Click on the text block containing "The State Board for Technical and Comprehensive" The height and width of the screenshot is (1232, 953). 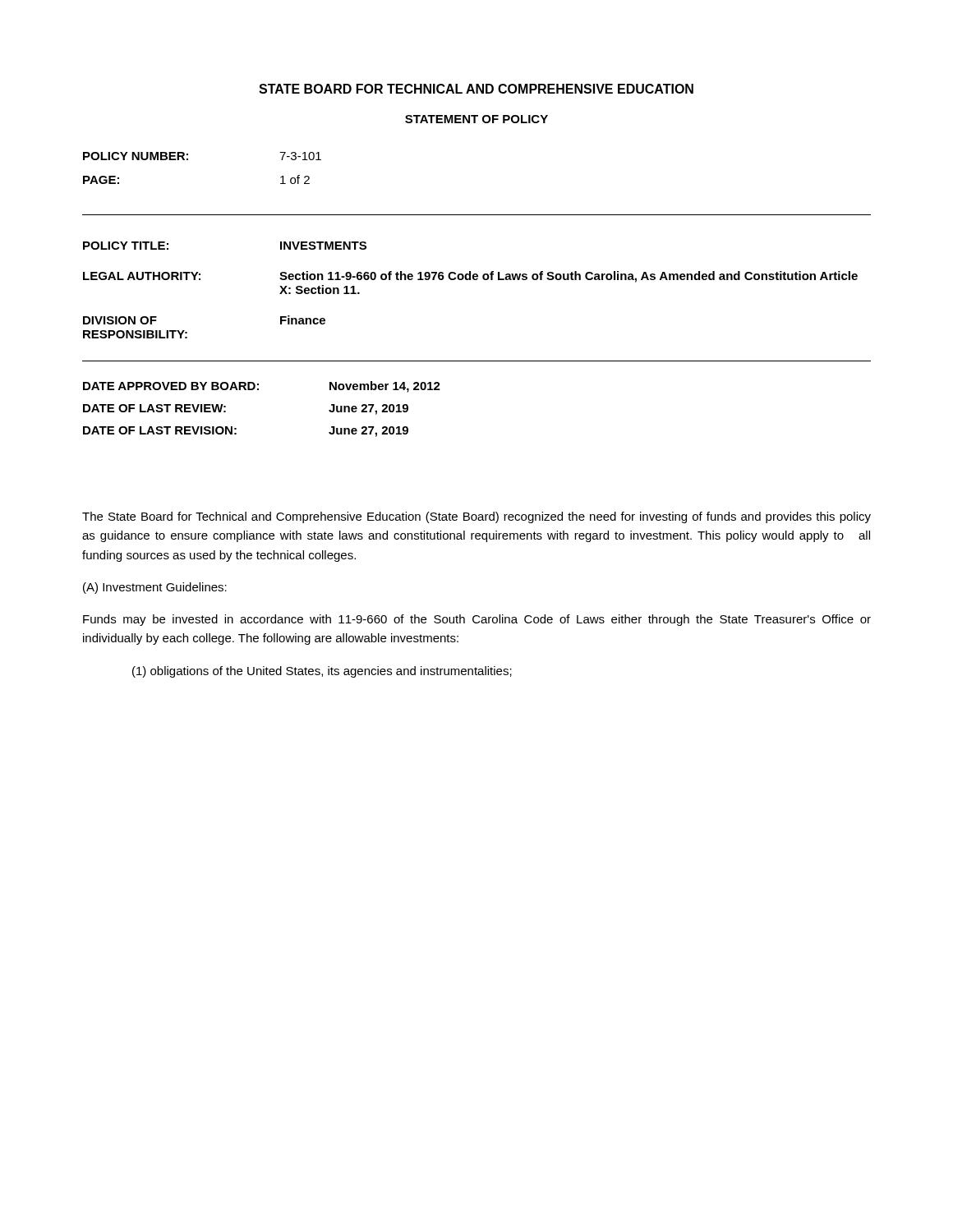click(x=476, y=535)
